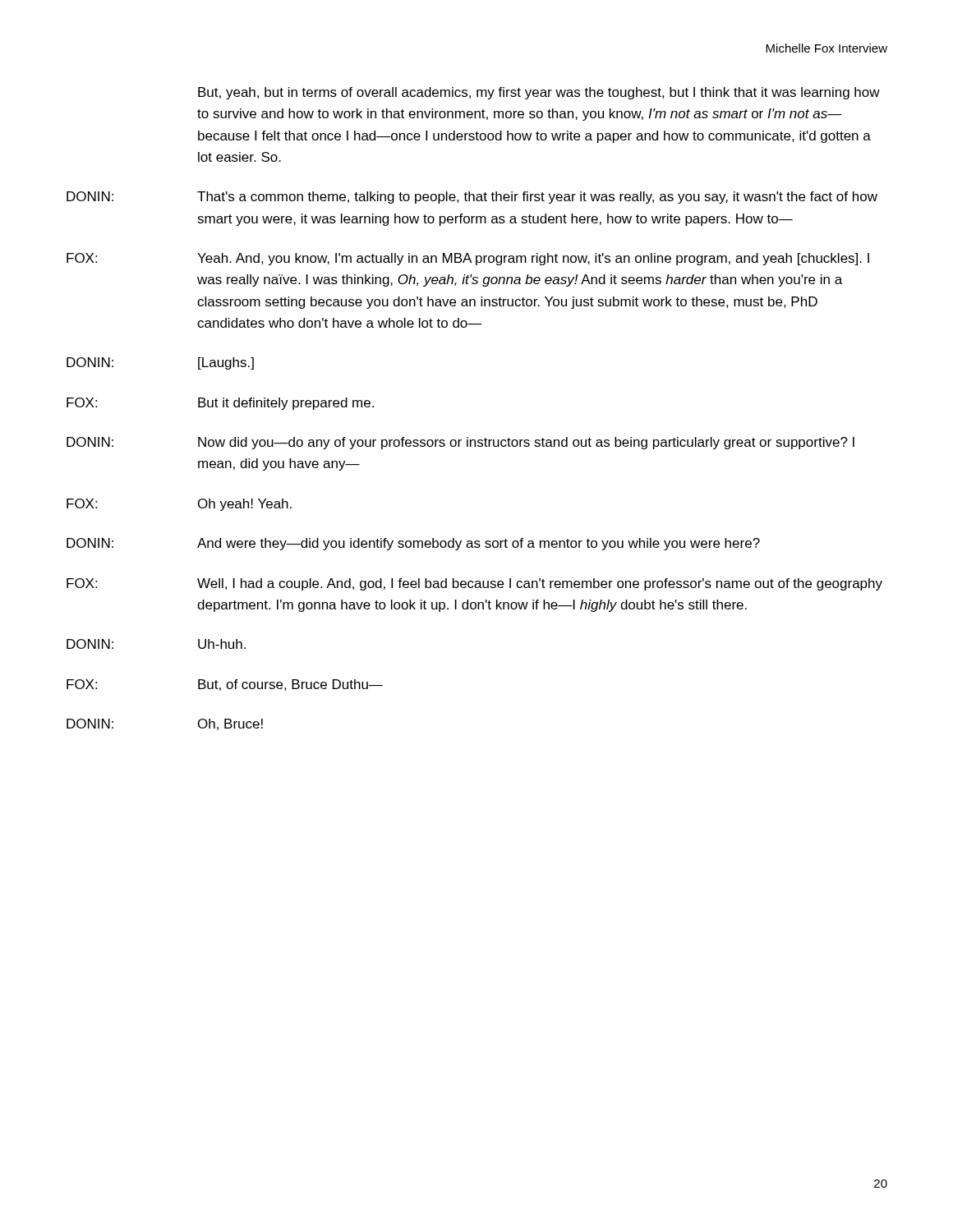Locate the text block that says "DONIN: And were they—did you"

coord(476,544)
